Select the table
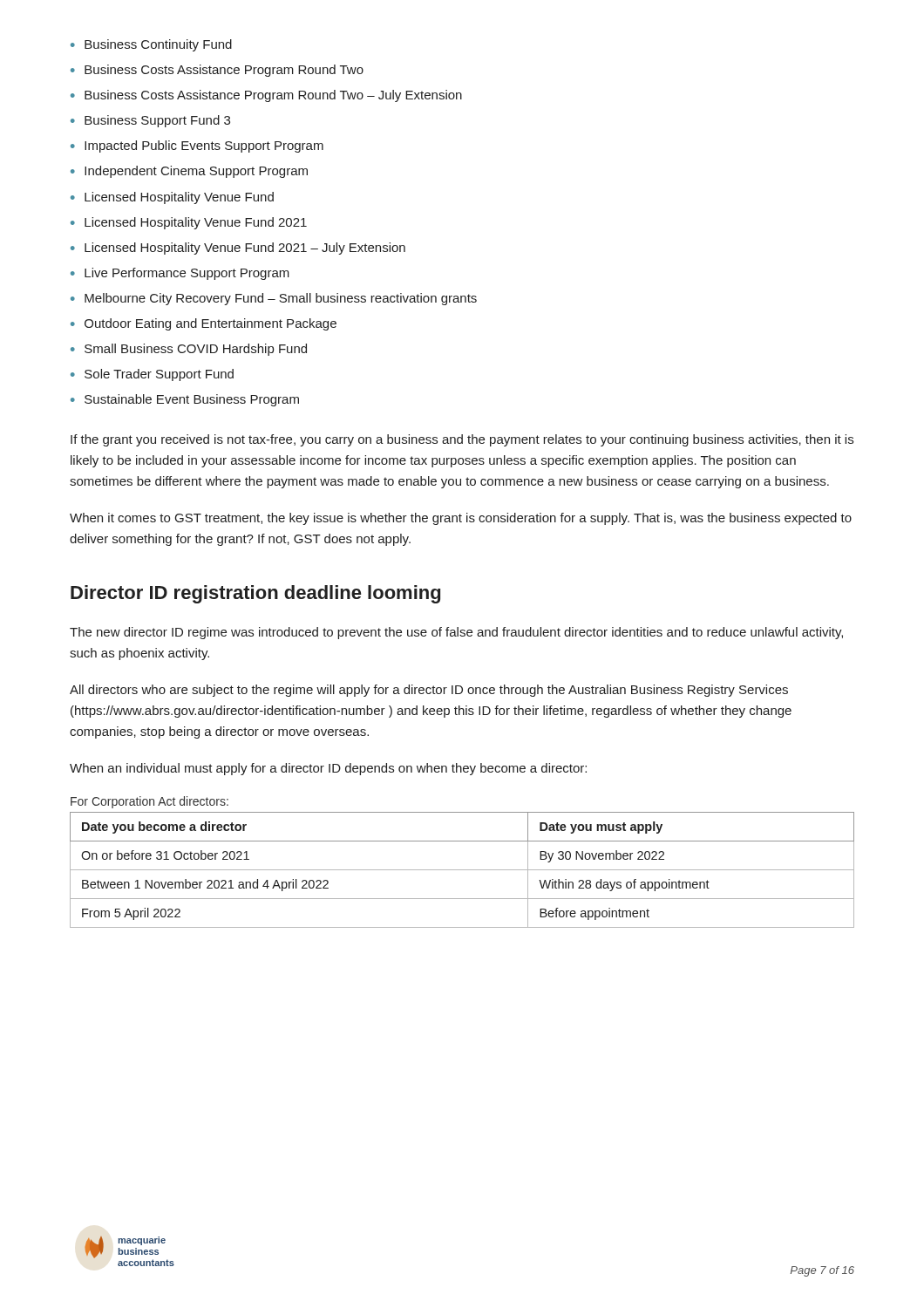Image resolution: width=924 pixels, height=1308 pixels. 462,870
